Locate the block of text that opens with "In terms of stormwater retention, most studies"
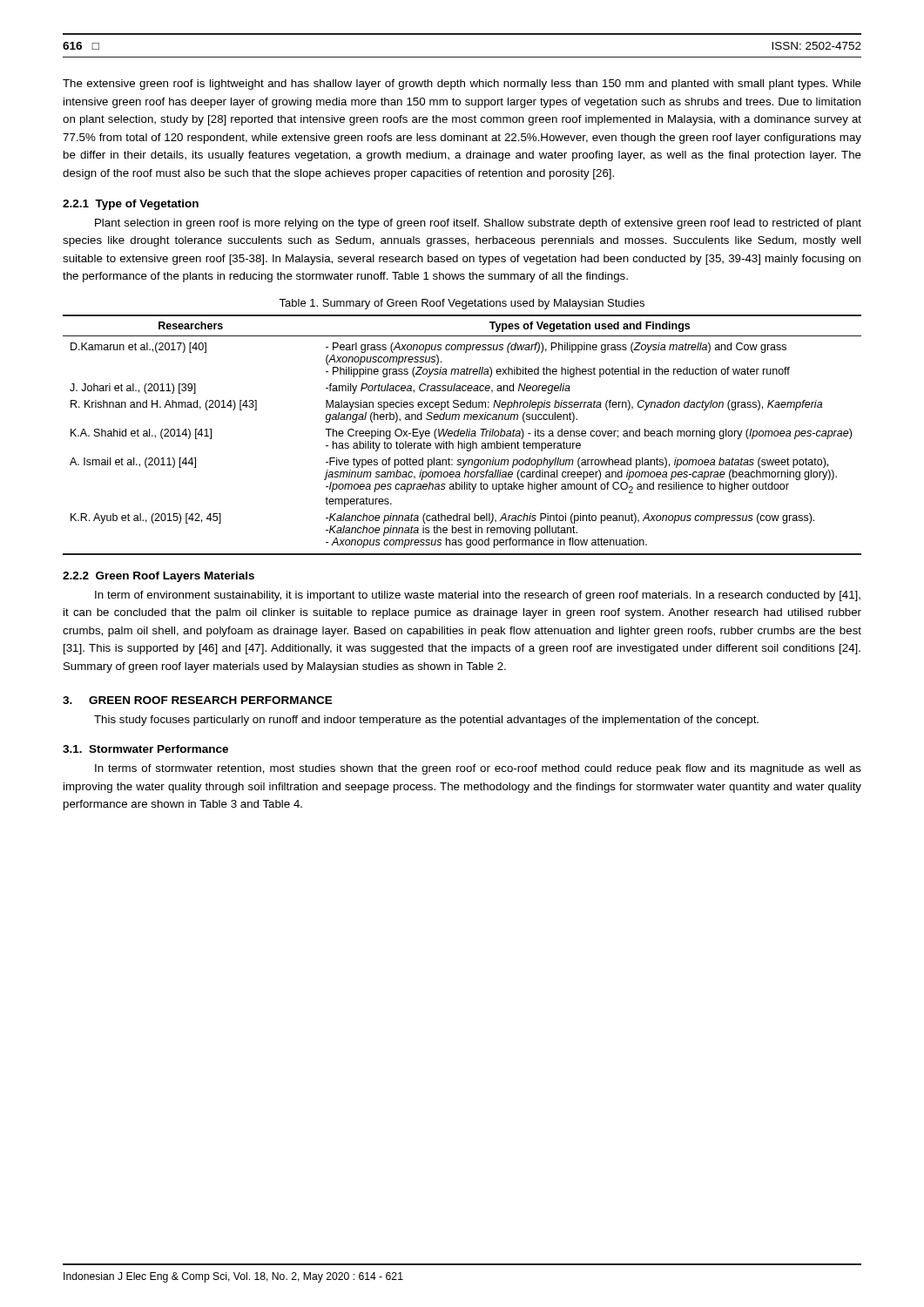 462,786
